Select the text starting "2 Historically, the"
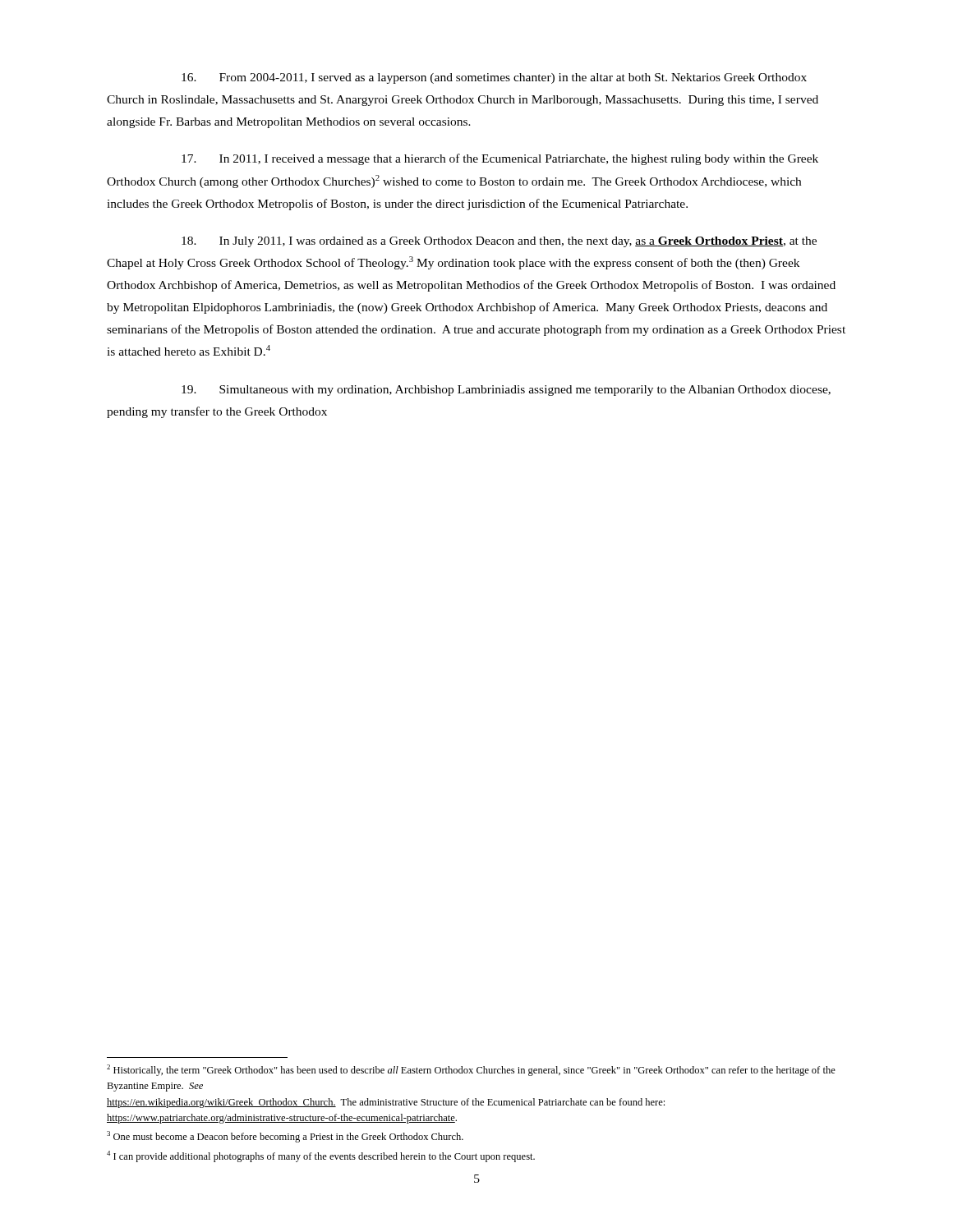This screenshot has height=1232, width=953. click(x=471, y=1093)
